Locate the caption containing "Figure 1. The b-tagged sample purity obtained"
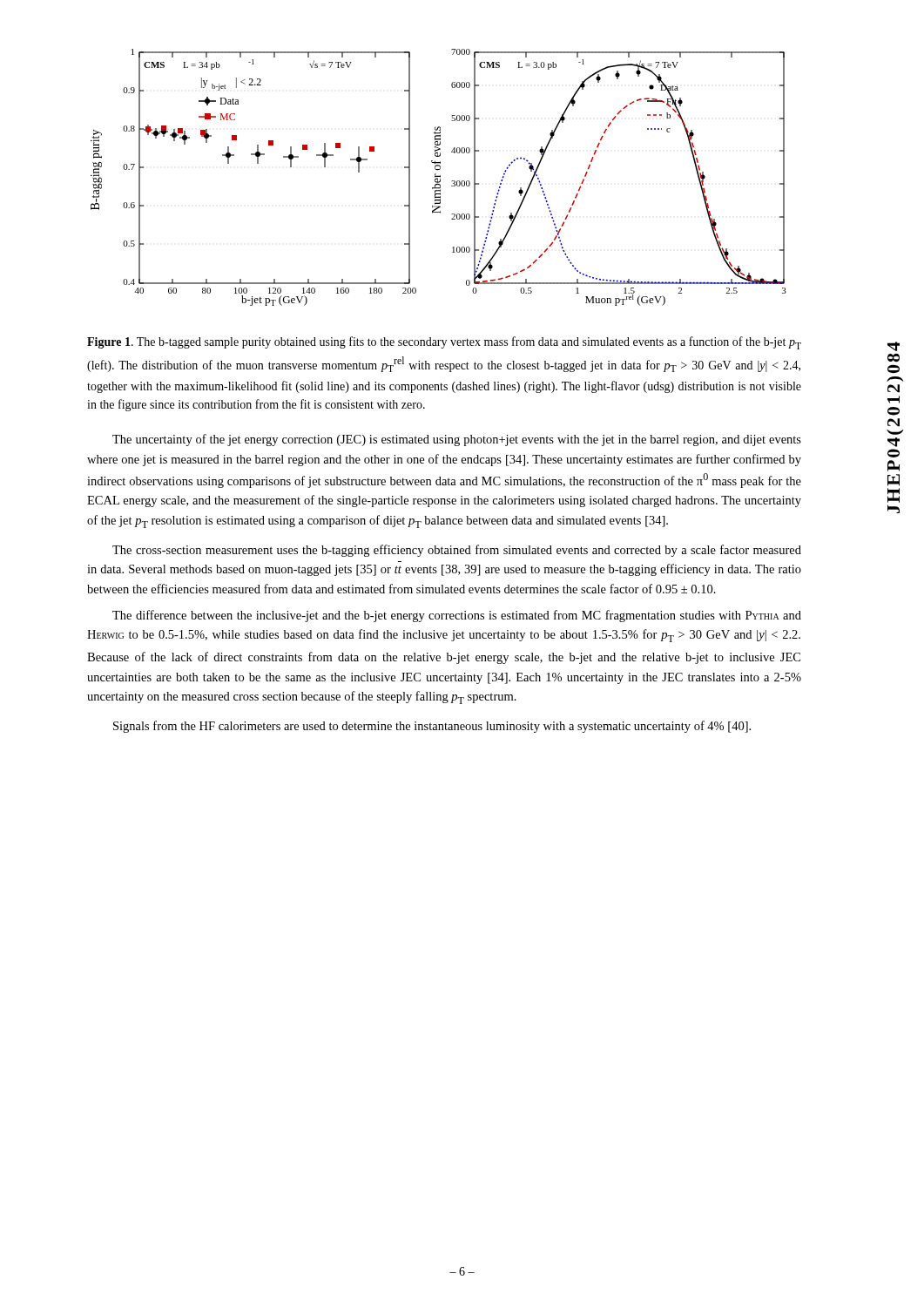Screen dimensions: 1307x924 point(444,373)
